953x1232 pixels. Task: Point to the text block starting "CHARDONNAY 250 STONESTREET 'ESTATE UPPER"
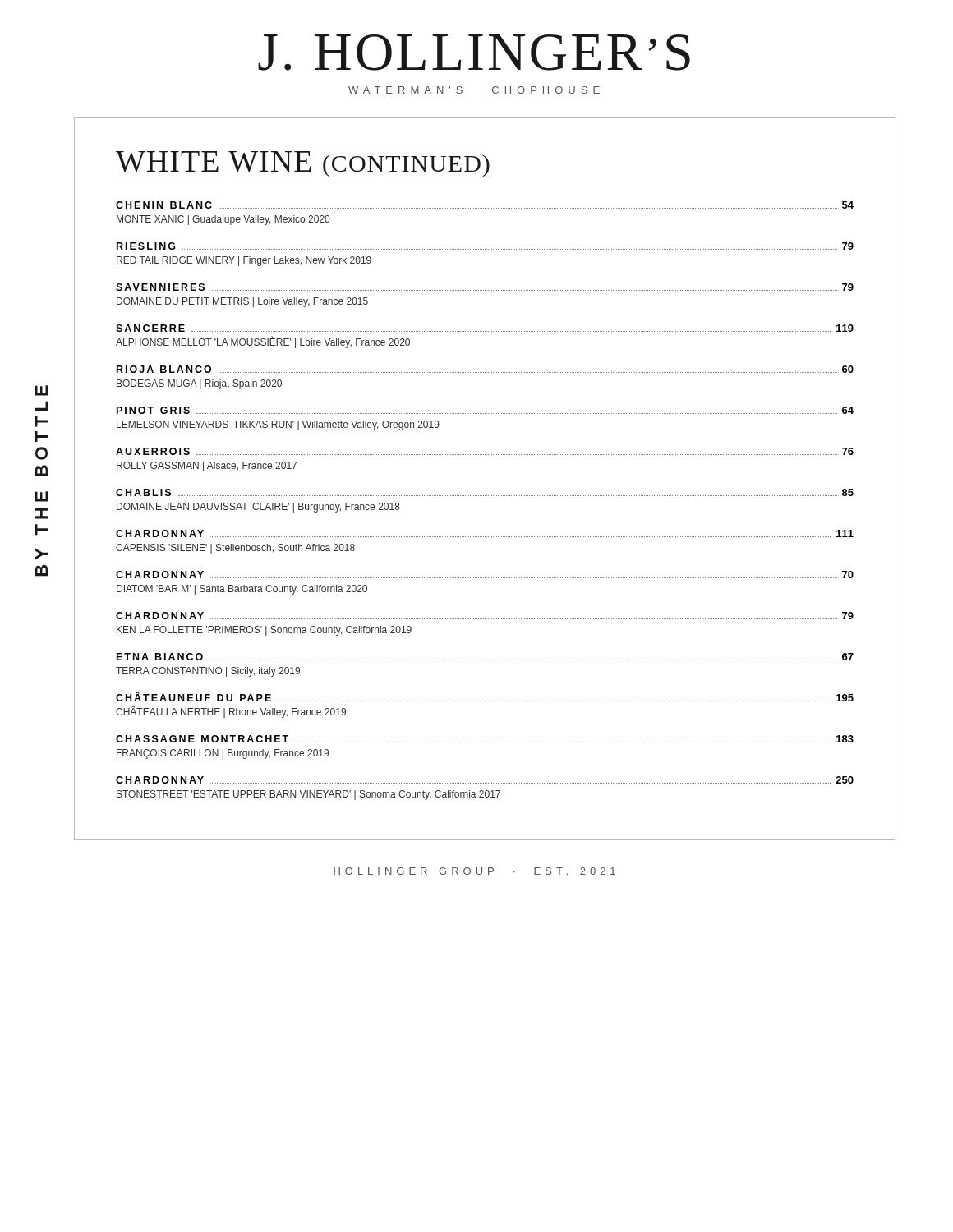(485, 787)
